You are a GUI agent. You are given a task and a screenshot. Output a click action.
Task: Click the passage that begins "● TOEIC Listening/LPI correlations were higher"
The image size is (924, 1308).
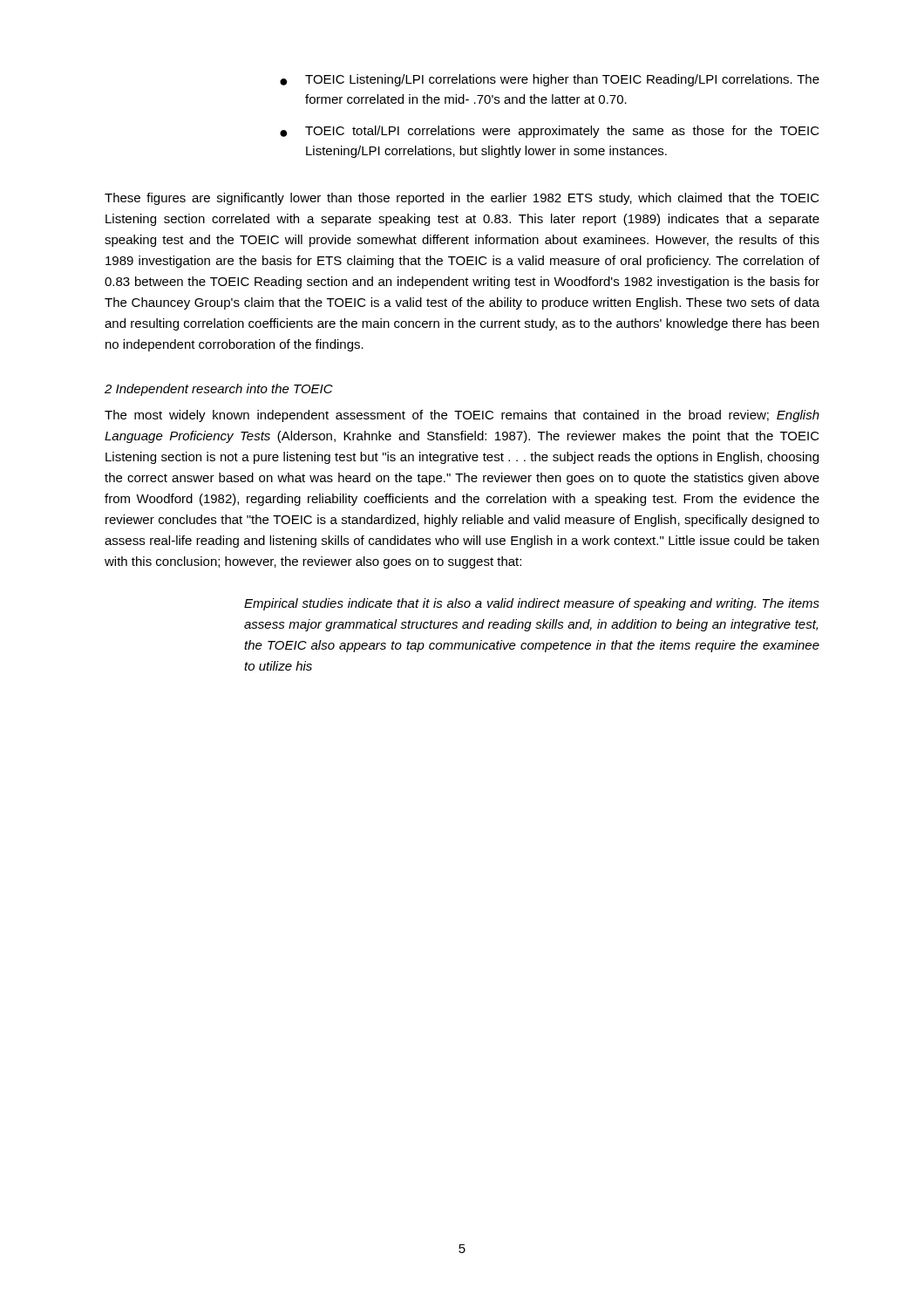[x=549, y=89]
